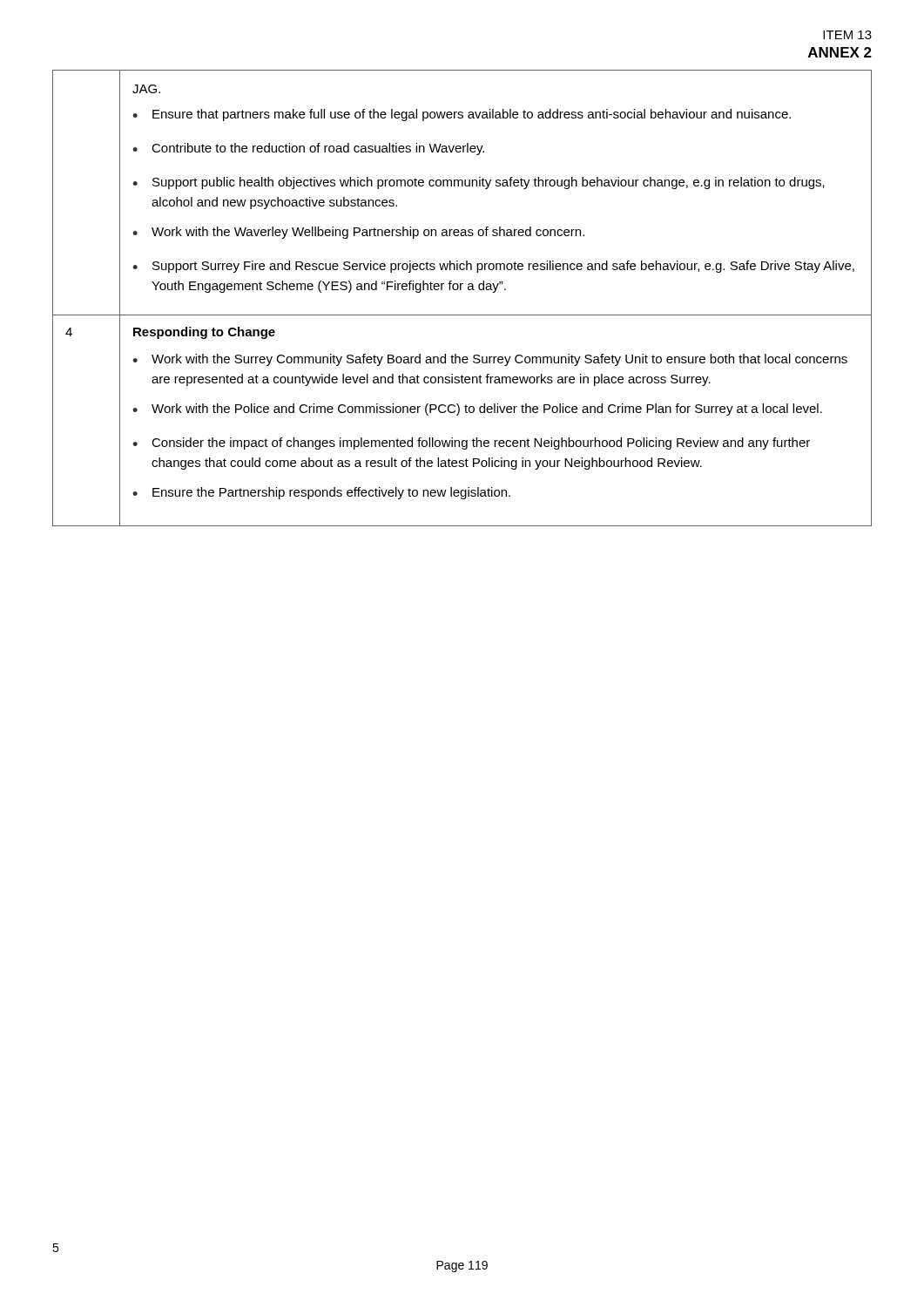Image resolution: width=924 pixels, height=1307 pixels.
Task: Point to the block starting "• Work with the Surrey Community Safety Board"
Action: pos(496,369)
